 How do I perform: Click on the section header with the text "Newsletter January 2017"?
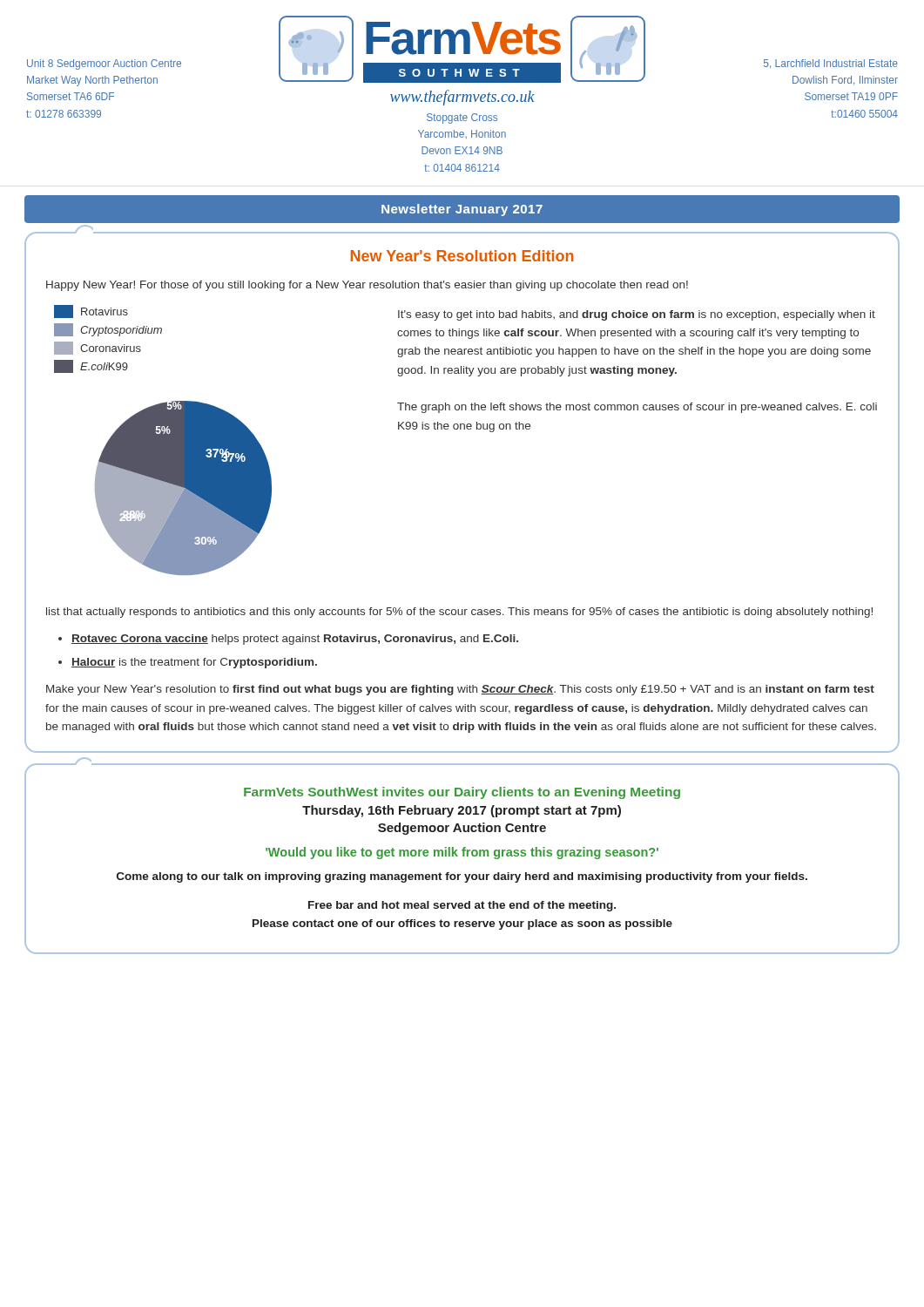(462, 208)
